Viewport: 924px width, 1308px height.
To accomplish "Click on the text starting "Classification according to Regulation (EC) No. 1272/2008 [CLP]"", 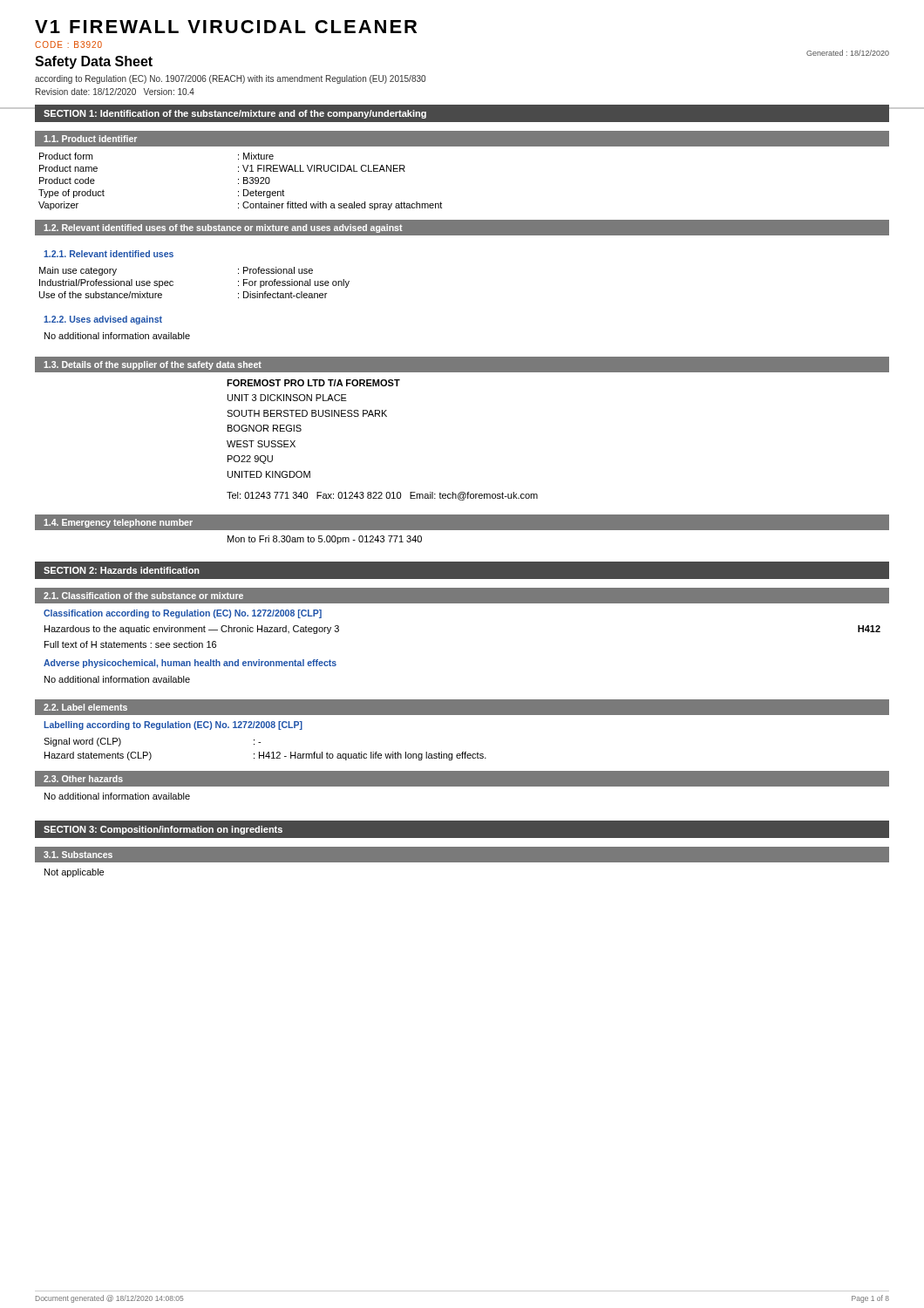I will coord(183,613).
